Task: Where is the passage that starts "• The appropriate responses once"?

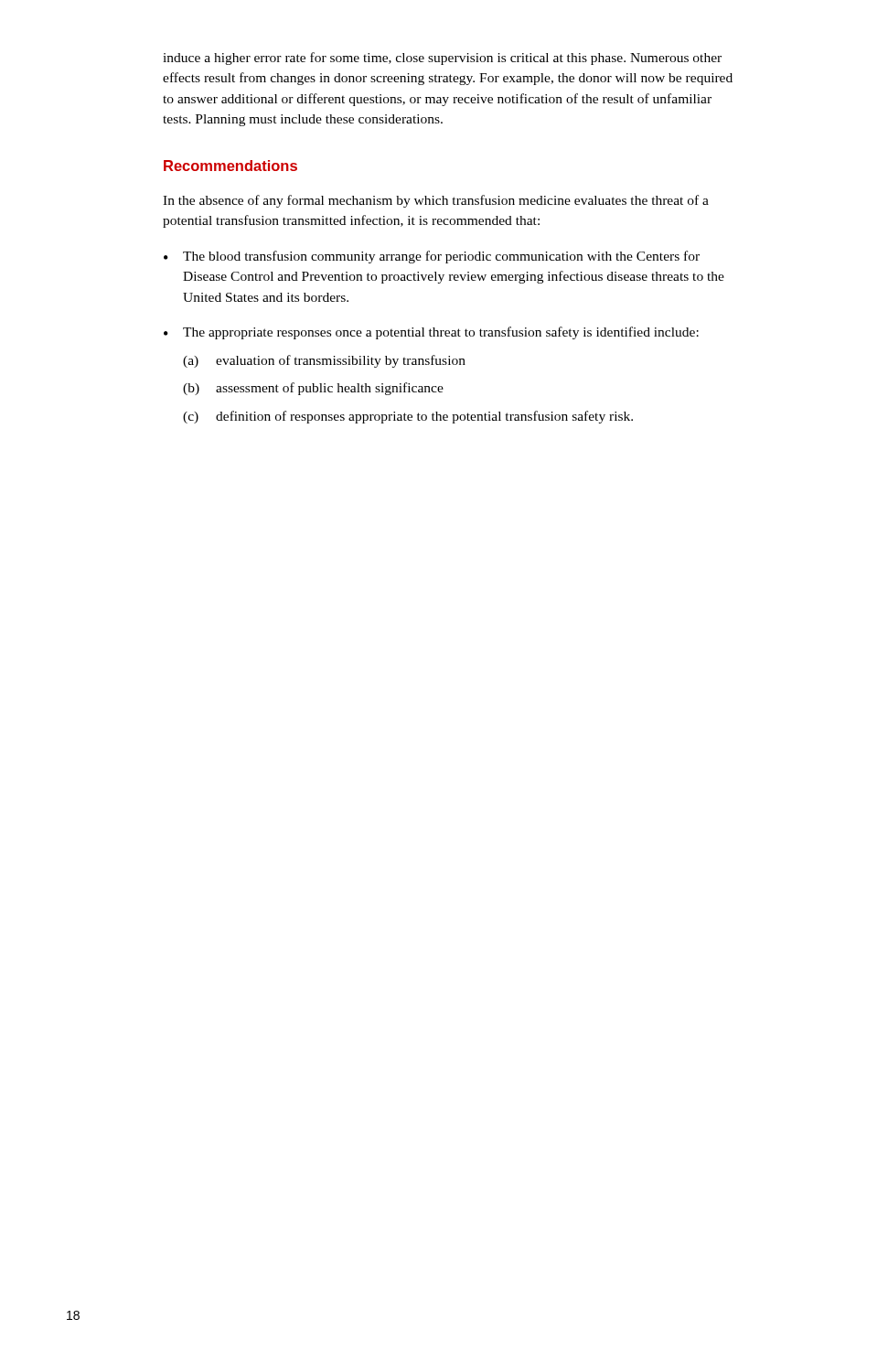Action: [x=450, y=381]
